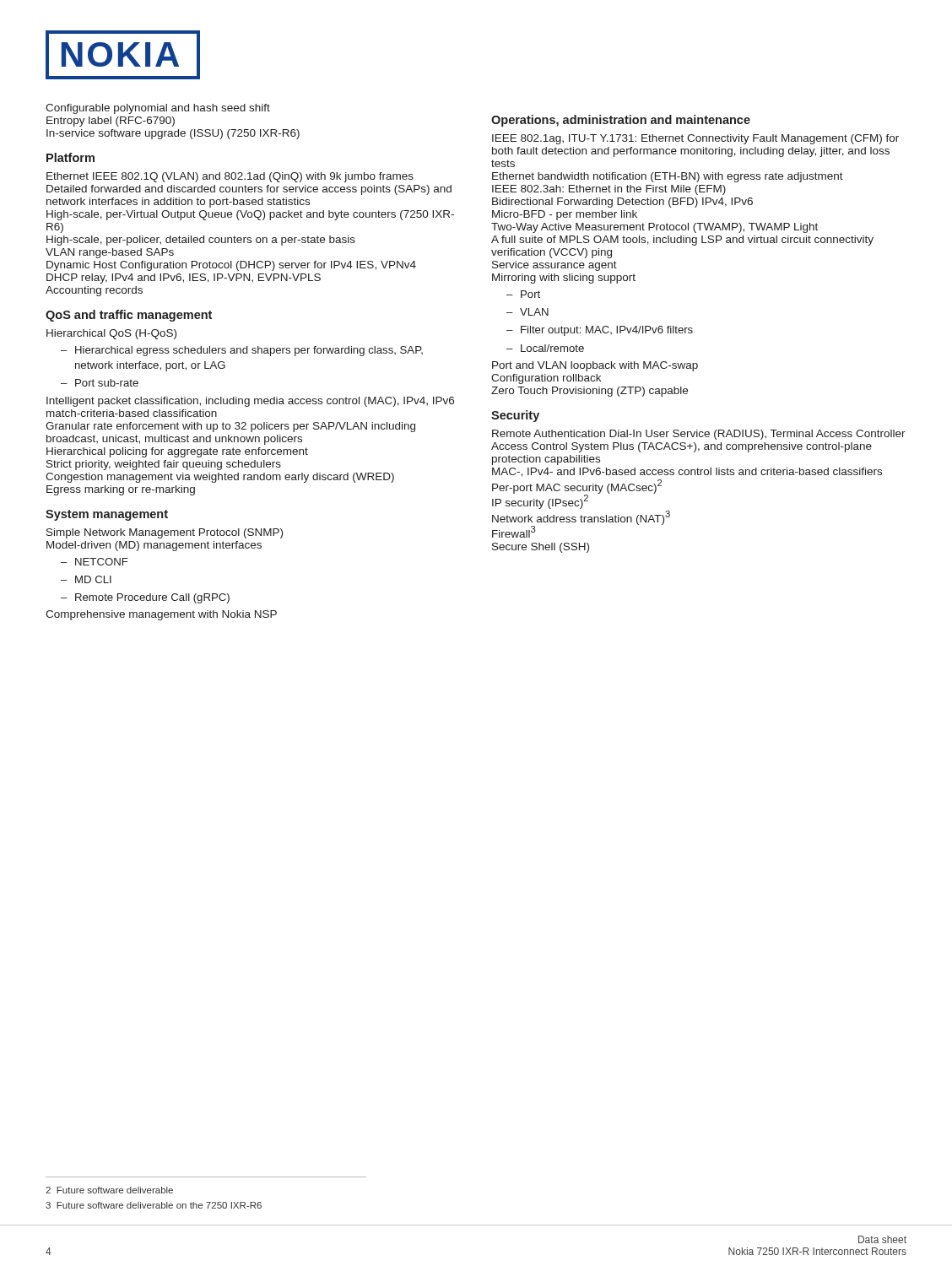
Task: Click on the list item containing "A full suite of MPLS OAM tools, including"
Action: pyautogui.click(x=699, y=246)
